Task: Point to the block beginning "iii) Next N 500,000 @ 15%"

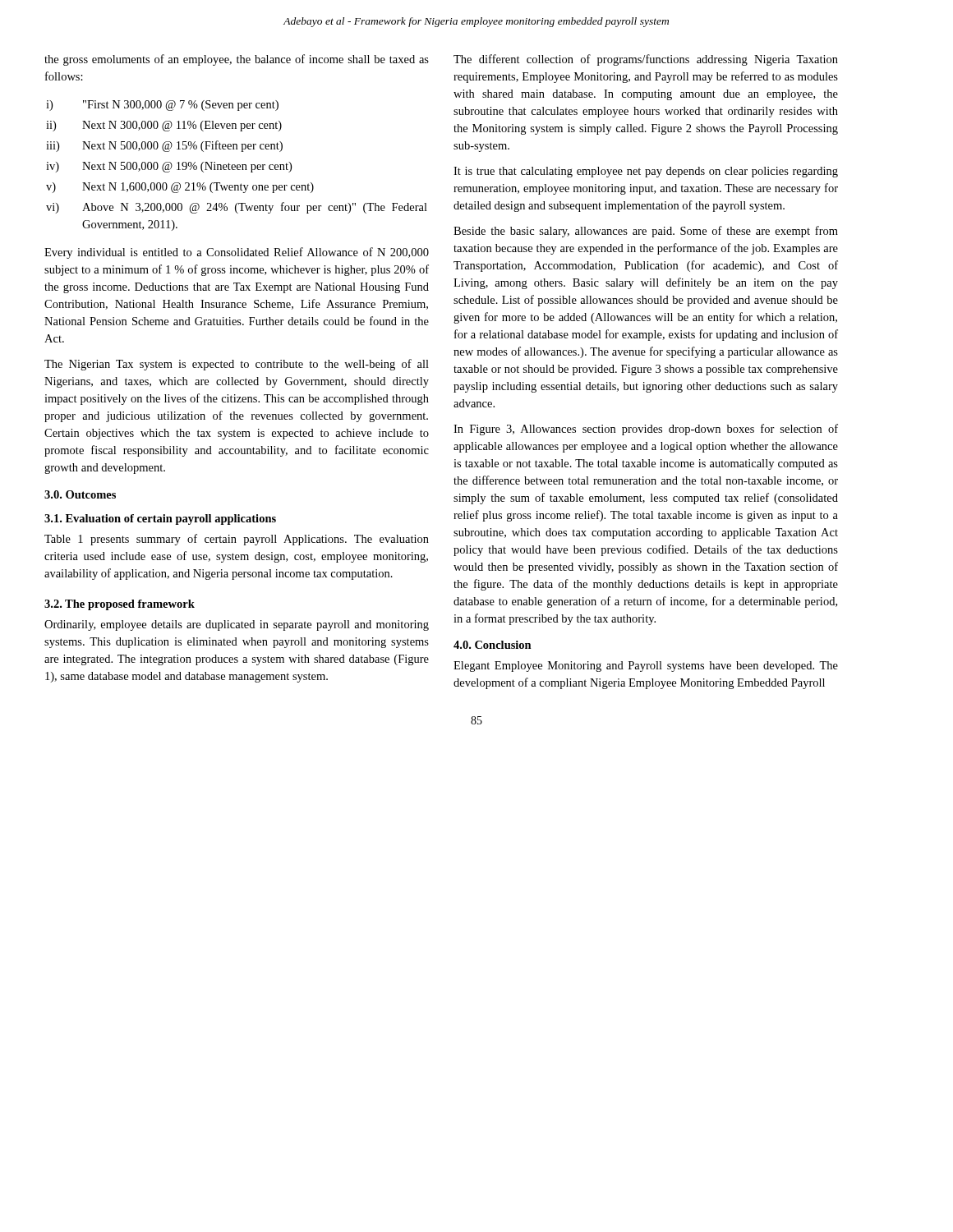Action: click(x=237, y=146)
